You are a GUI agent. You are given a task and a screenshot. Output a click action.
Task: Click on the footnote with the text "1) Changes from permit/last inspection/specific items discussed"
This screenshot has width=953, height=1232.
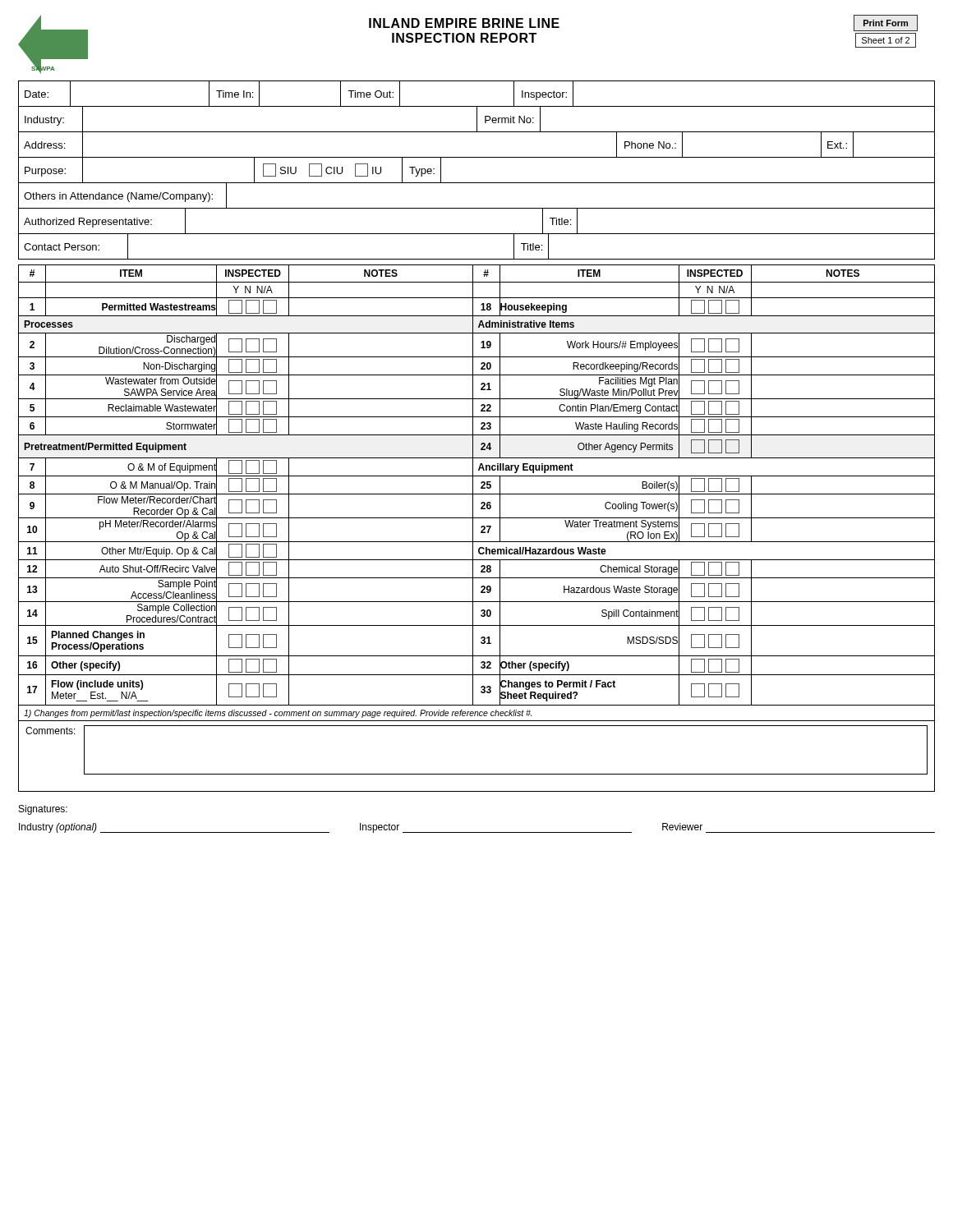point(278,713)
